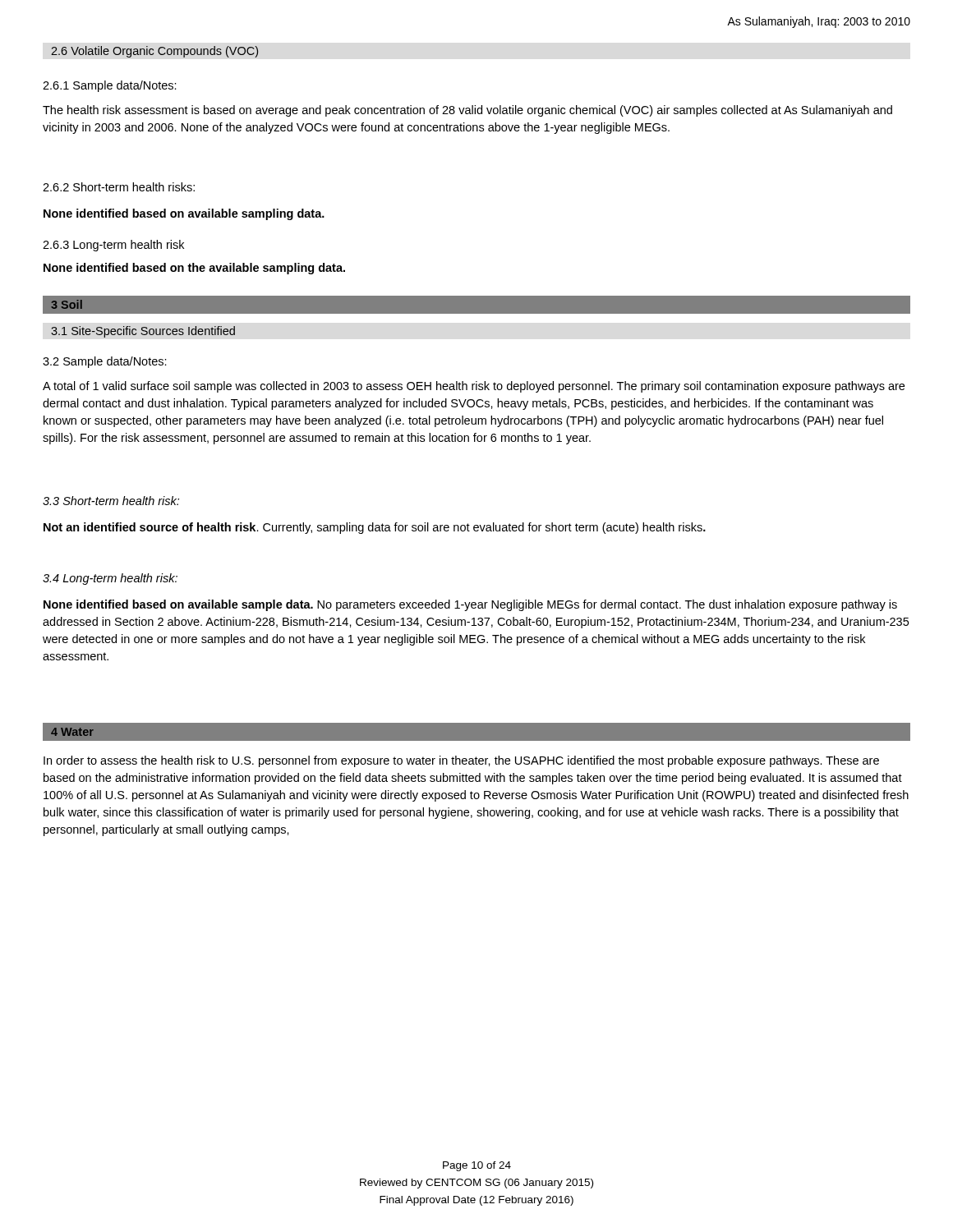Where is the passage that starts "6.2 Short-term health"?

[119, 187]
